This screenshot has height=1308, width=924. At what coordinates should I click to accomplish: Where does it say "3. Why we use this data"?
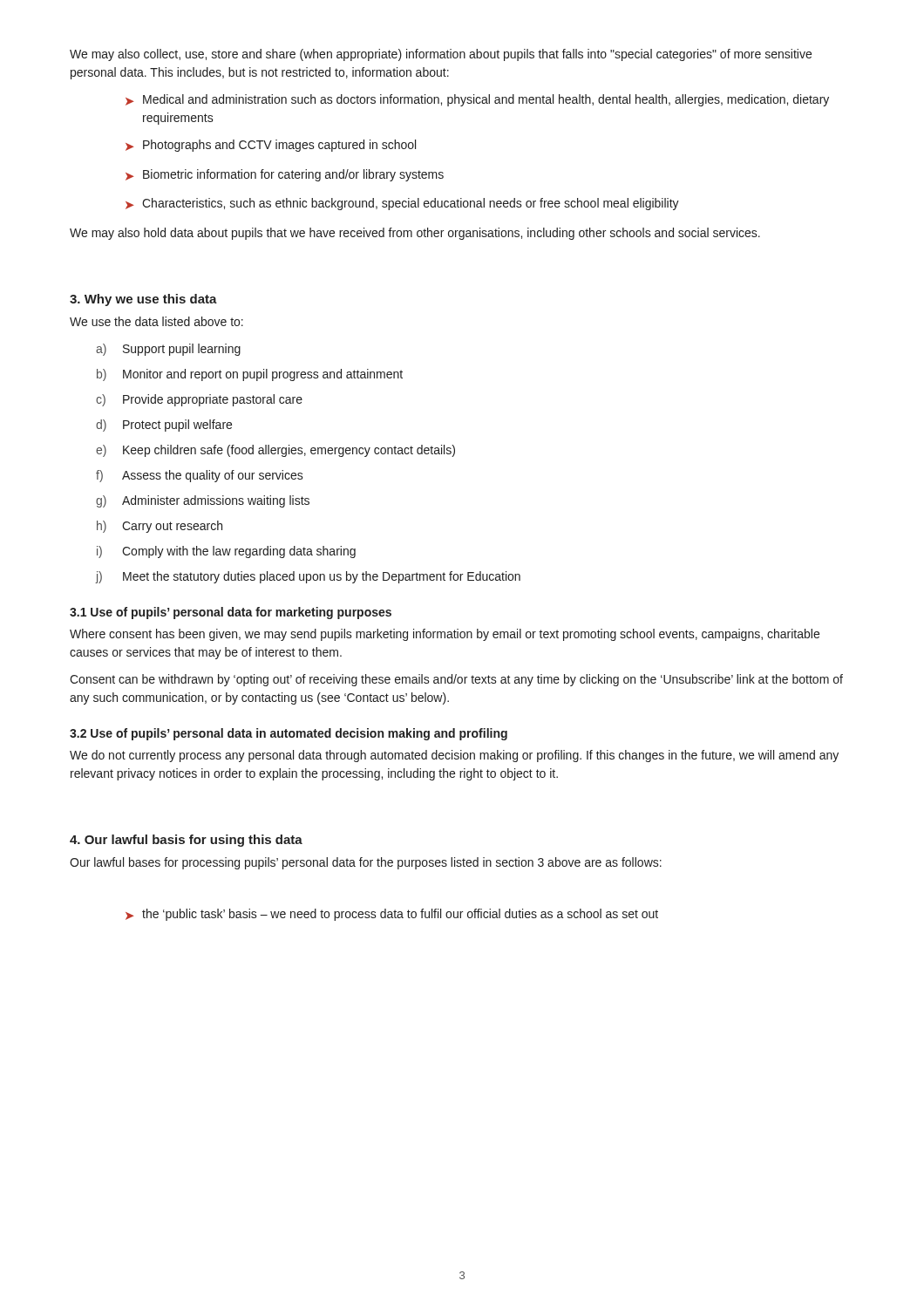[x=143, y=298]
